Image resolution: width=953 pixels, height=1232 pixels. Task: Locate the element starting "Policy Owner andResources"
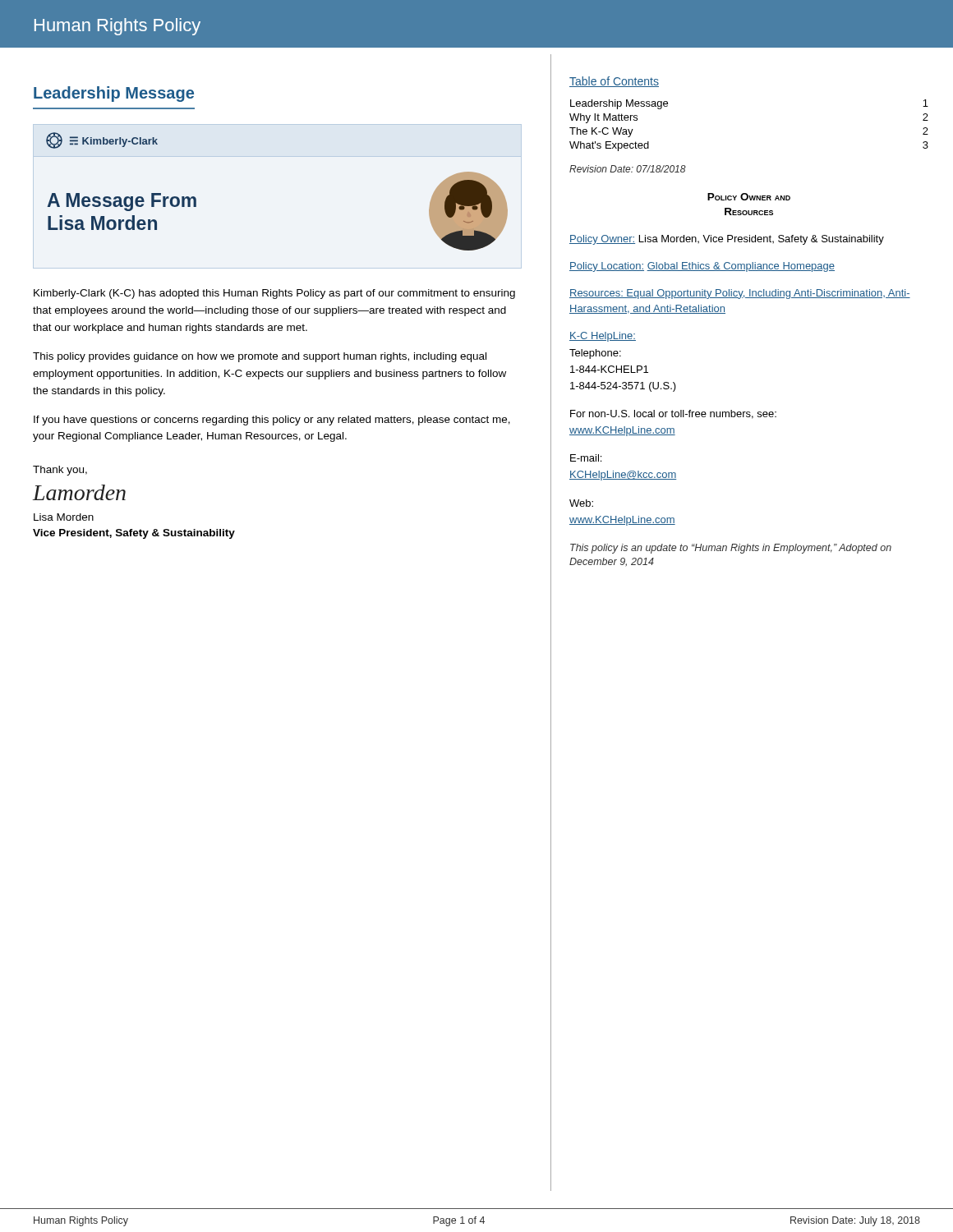point(749,204)
